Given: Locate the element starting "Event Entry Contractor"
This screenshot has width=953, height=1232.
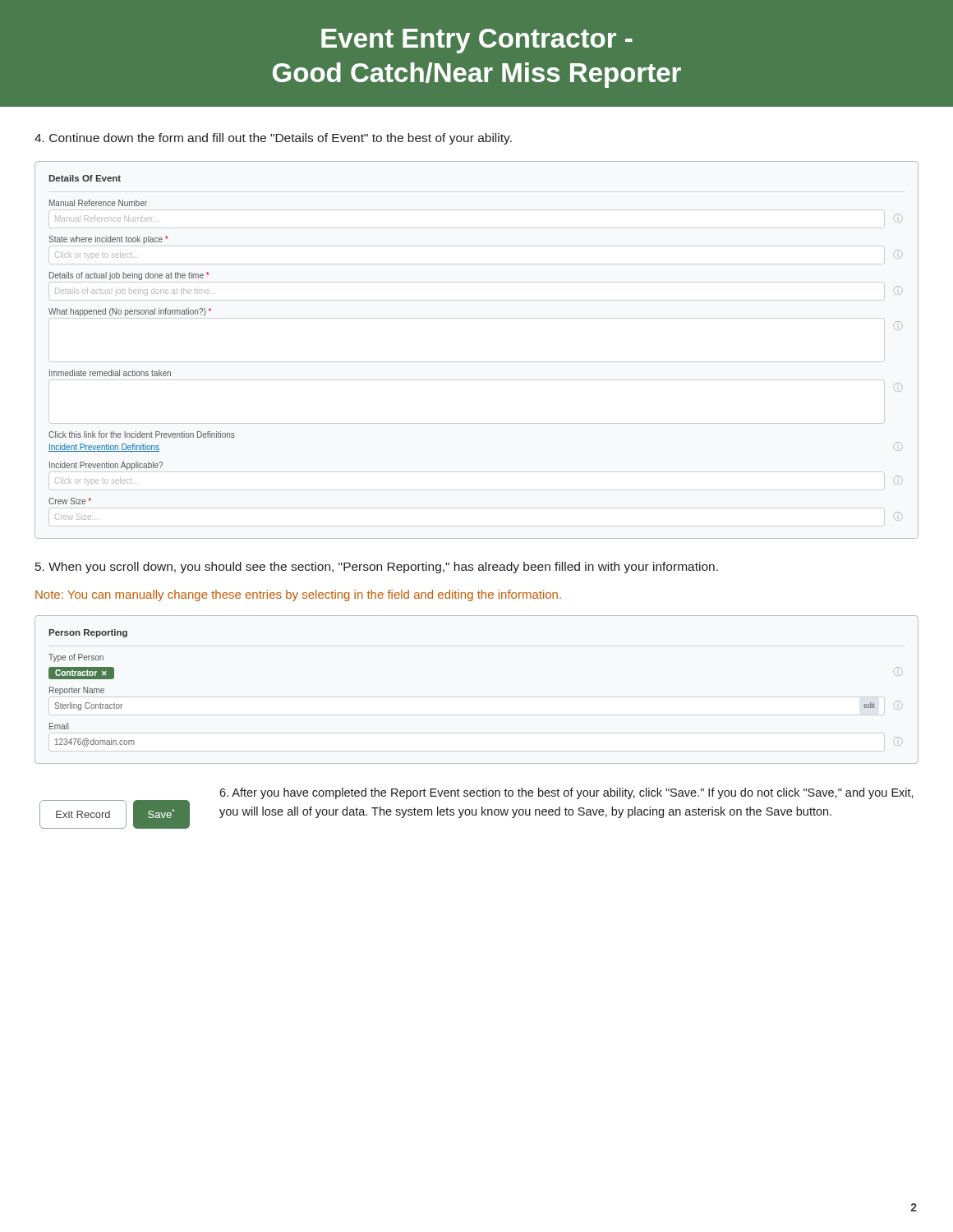Looking at the screenshot, I should (476, 56).
